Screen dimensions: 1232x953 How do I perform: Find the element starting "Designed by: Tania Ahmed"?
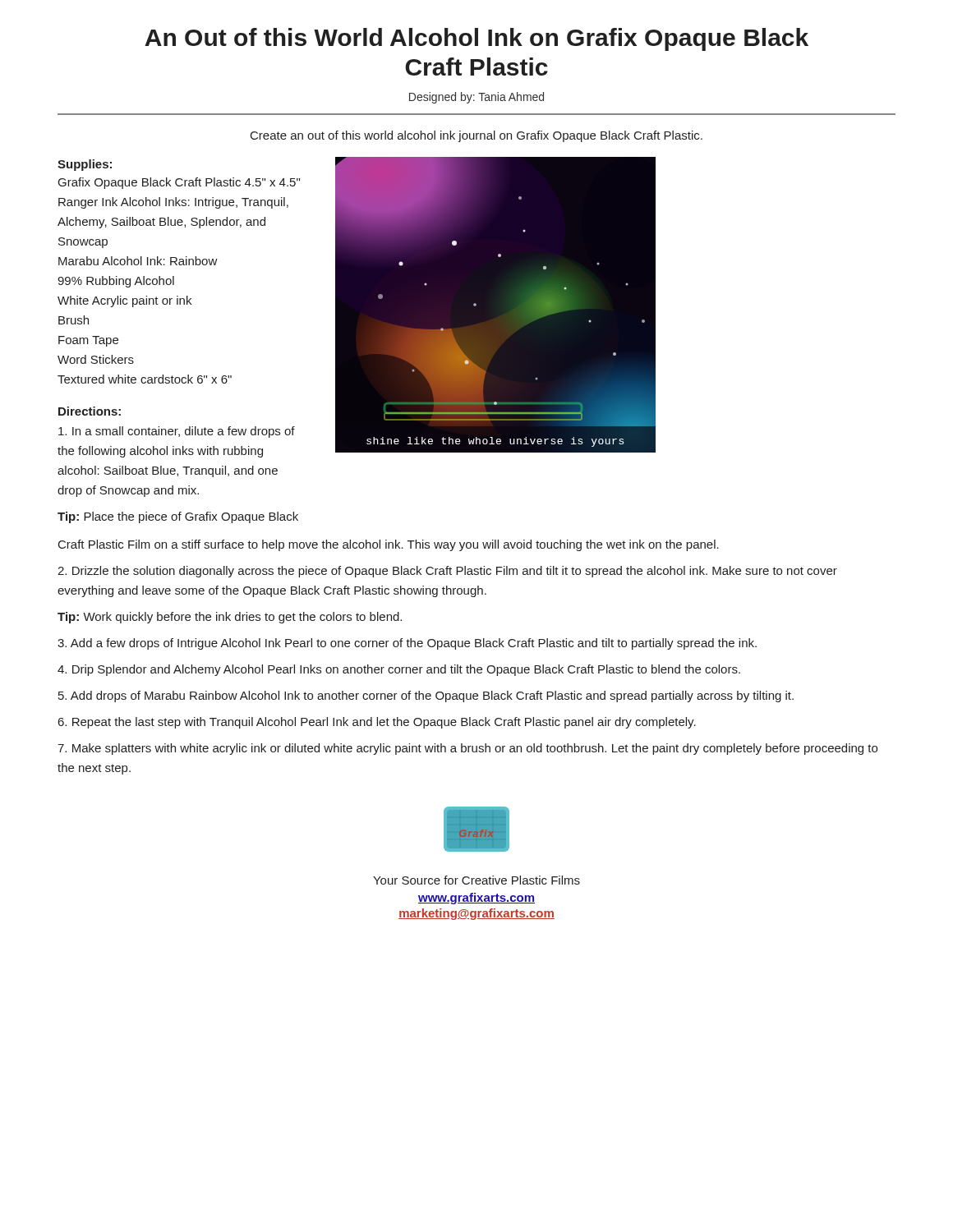click(476, 97)
